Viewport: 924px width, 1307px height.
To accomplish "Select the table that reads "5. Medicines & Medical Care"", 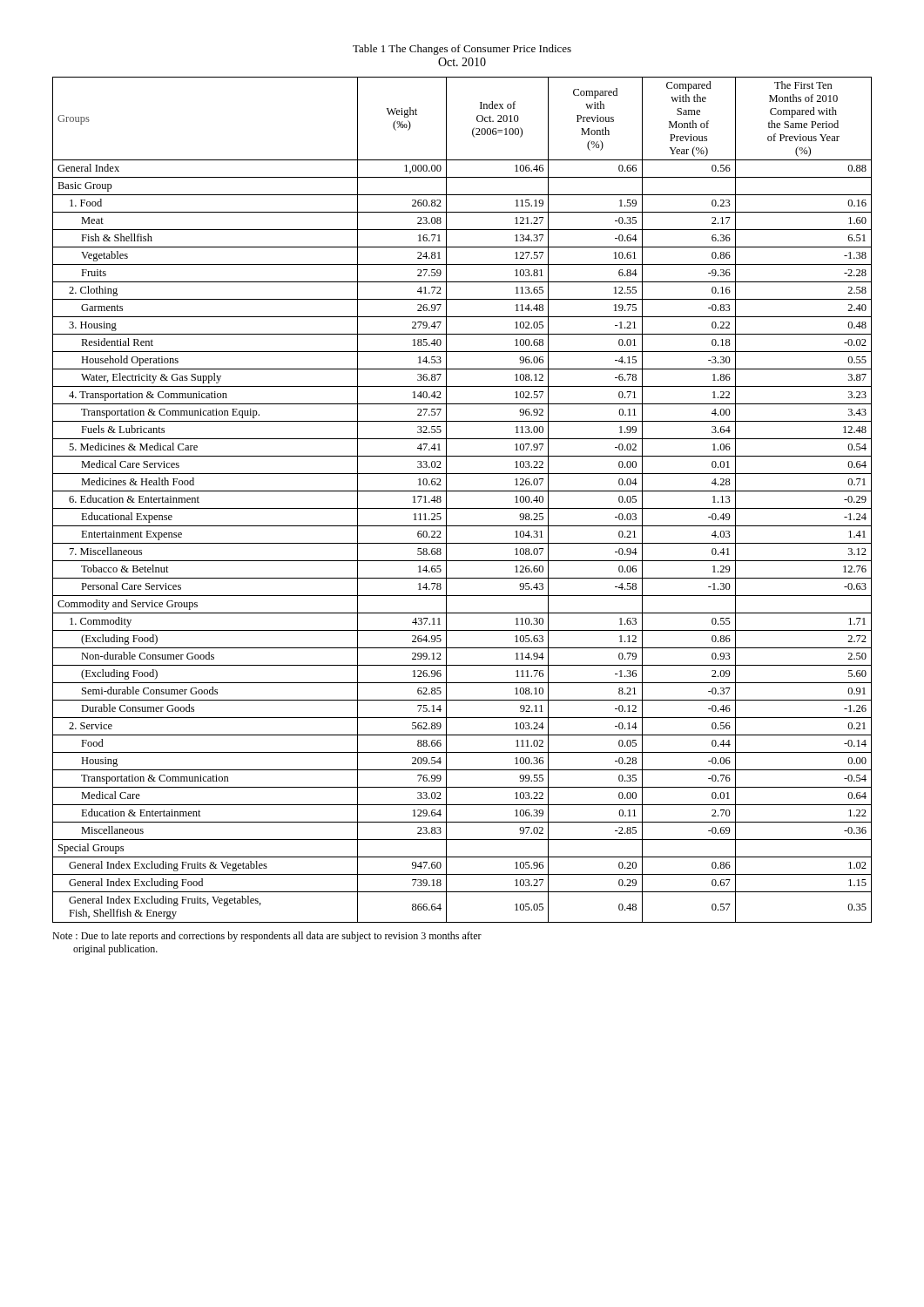I will click(x=462, y=500).
